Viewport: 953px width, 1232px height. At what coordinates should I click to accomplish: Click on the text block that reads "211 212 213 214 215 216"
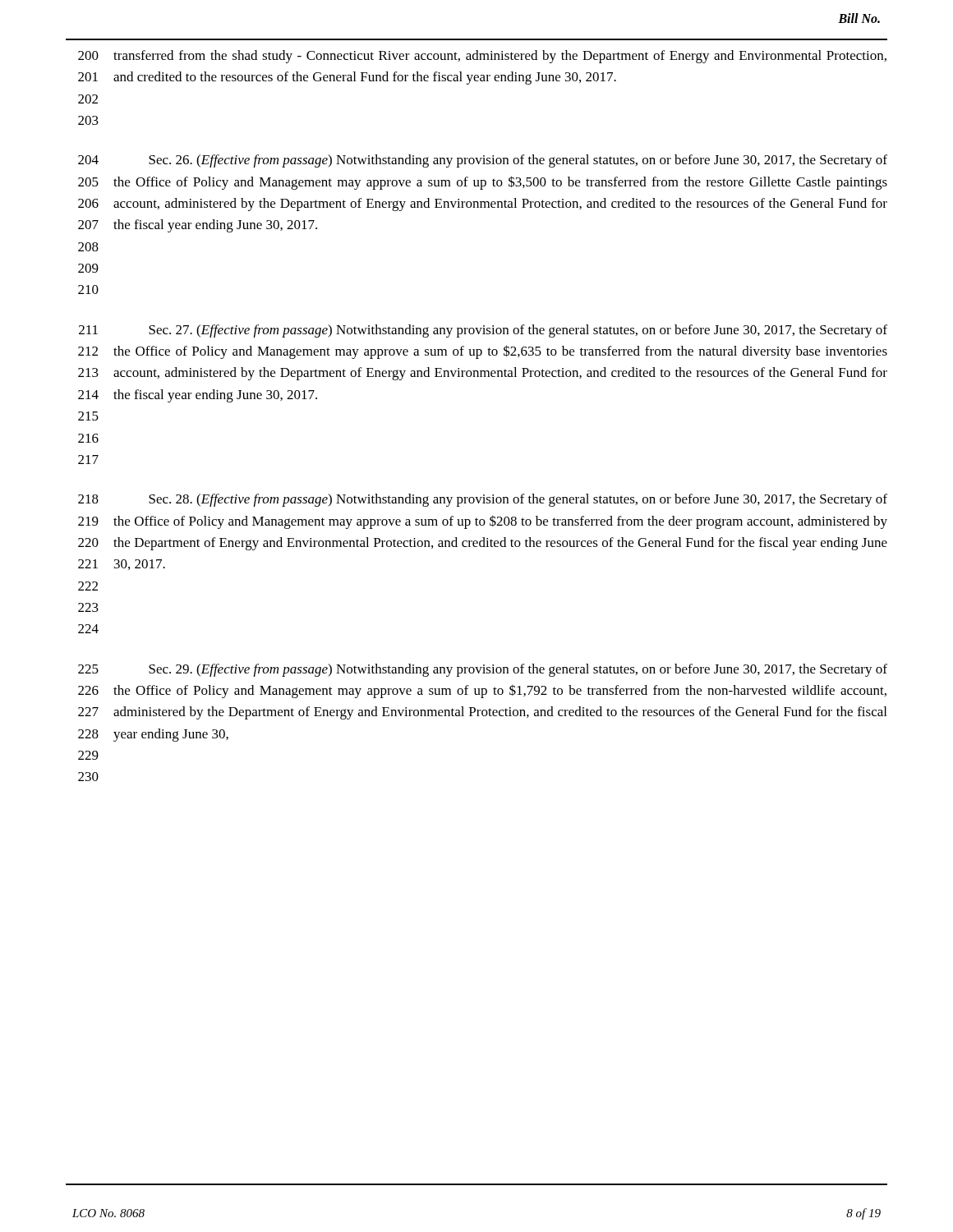pyautogui.click(x=483, y=331)
